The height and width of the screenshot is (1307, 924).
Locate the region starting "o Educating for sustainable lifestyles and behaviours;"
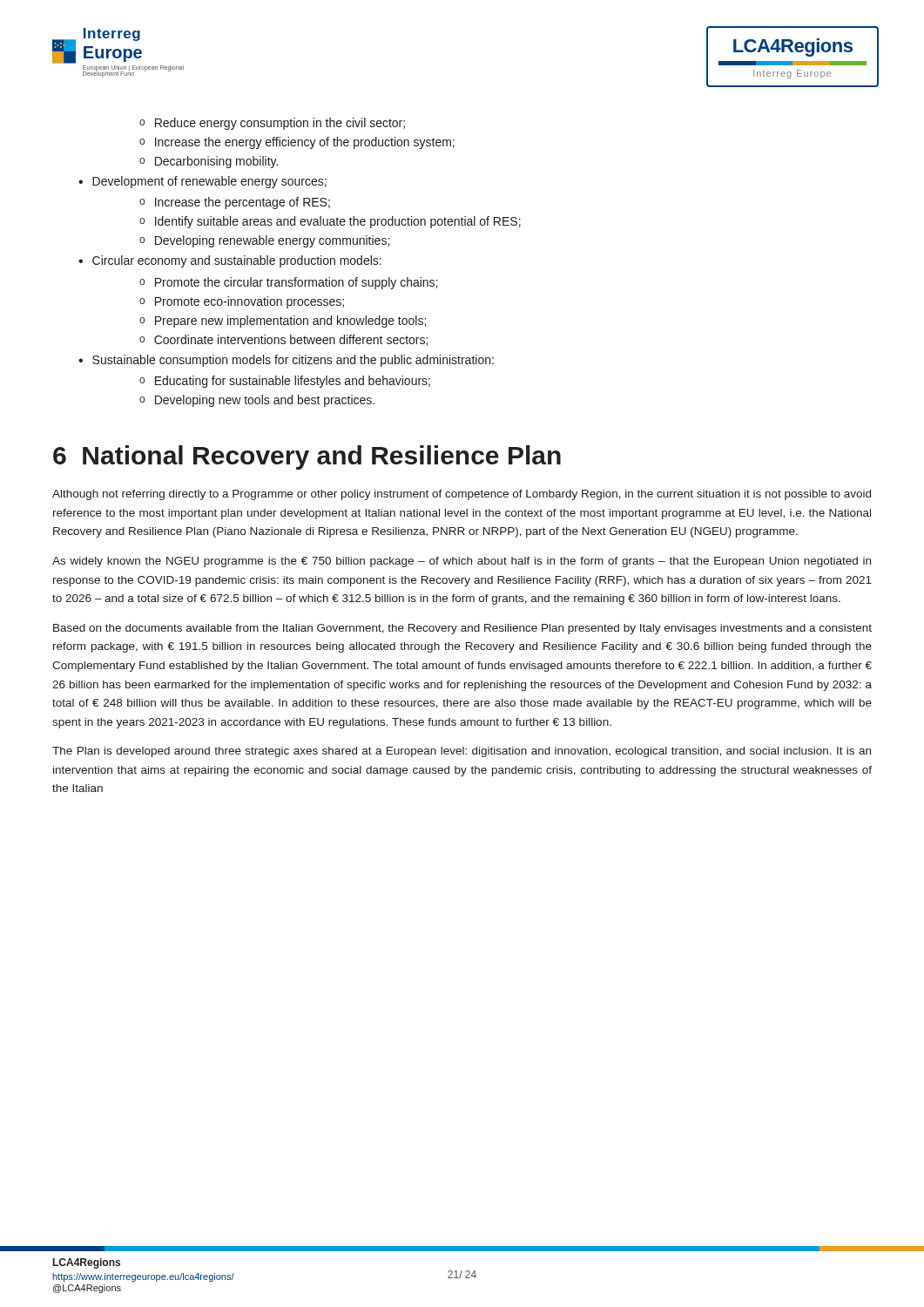tap(285, 381)
